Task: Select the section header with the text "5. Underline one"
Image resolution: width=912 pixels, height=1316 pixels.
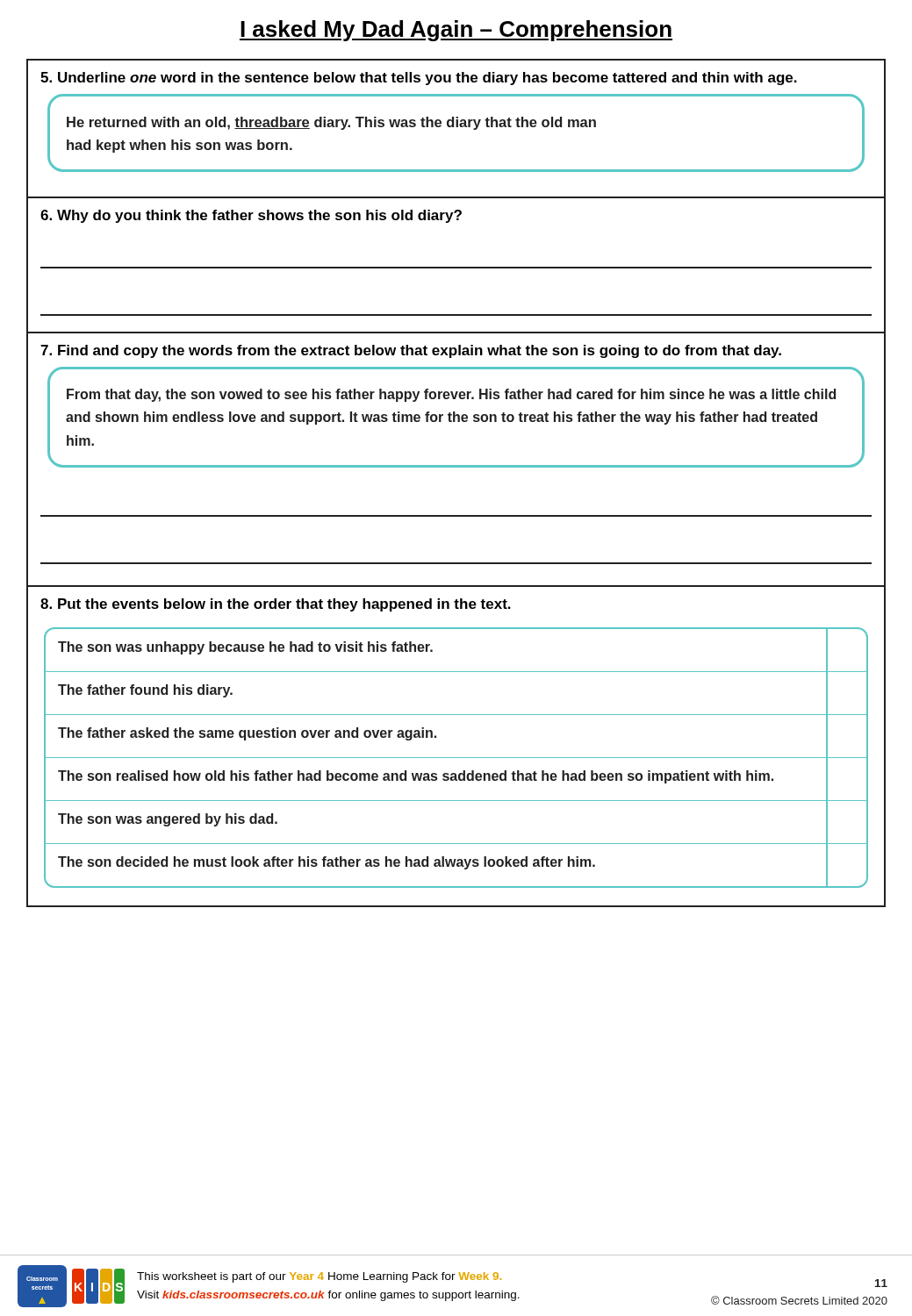Action: click(x=456, y=128)
